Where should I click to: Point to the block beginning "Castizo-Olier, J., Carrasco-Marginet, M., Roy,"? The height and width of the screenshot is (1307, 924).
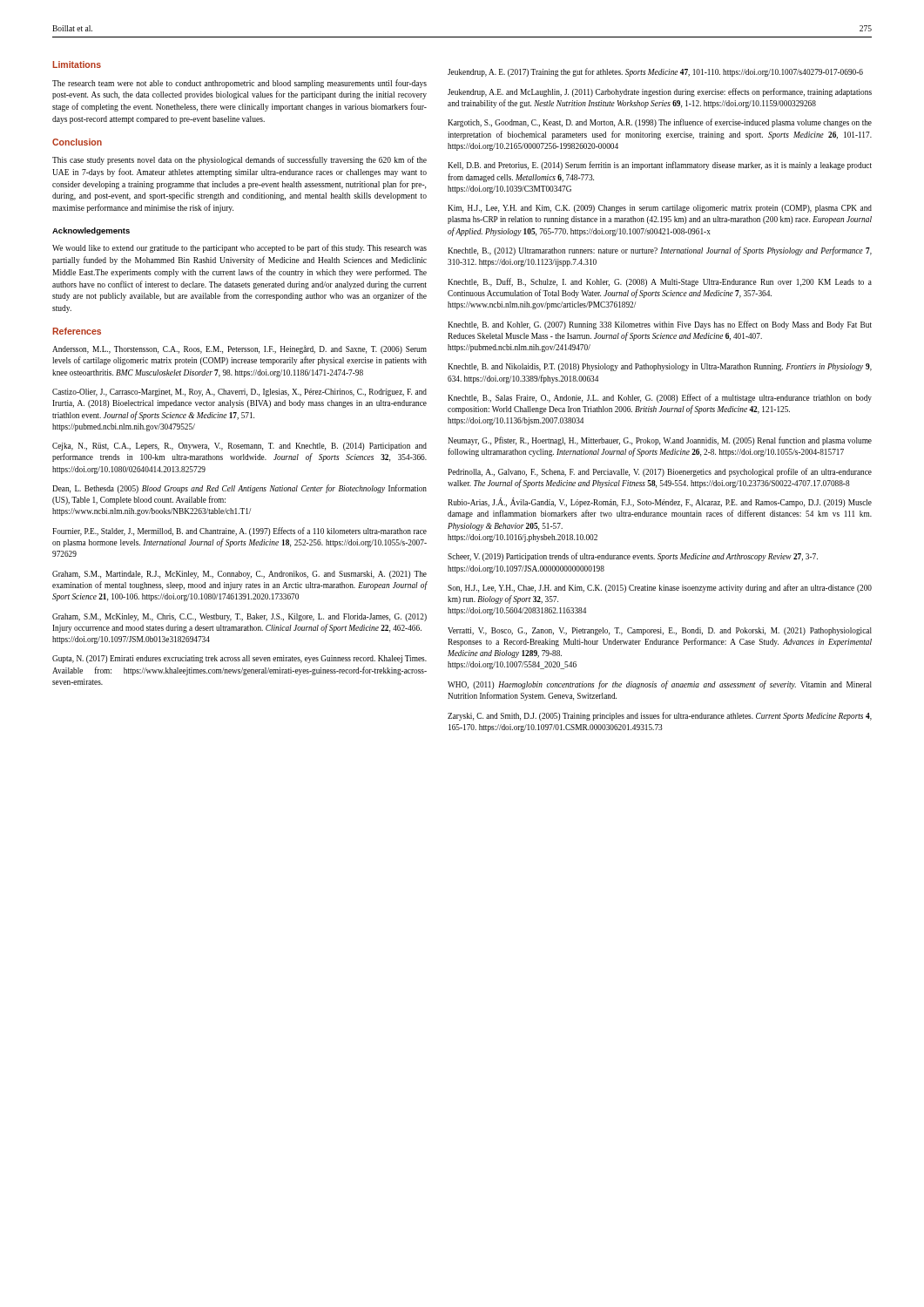pyautogui.click(x=240, y=410)
